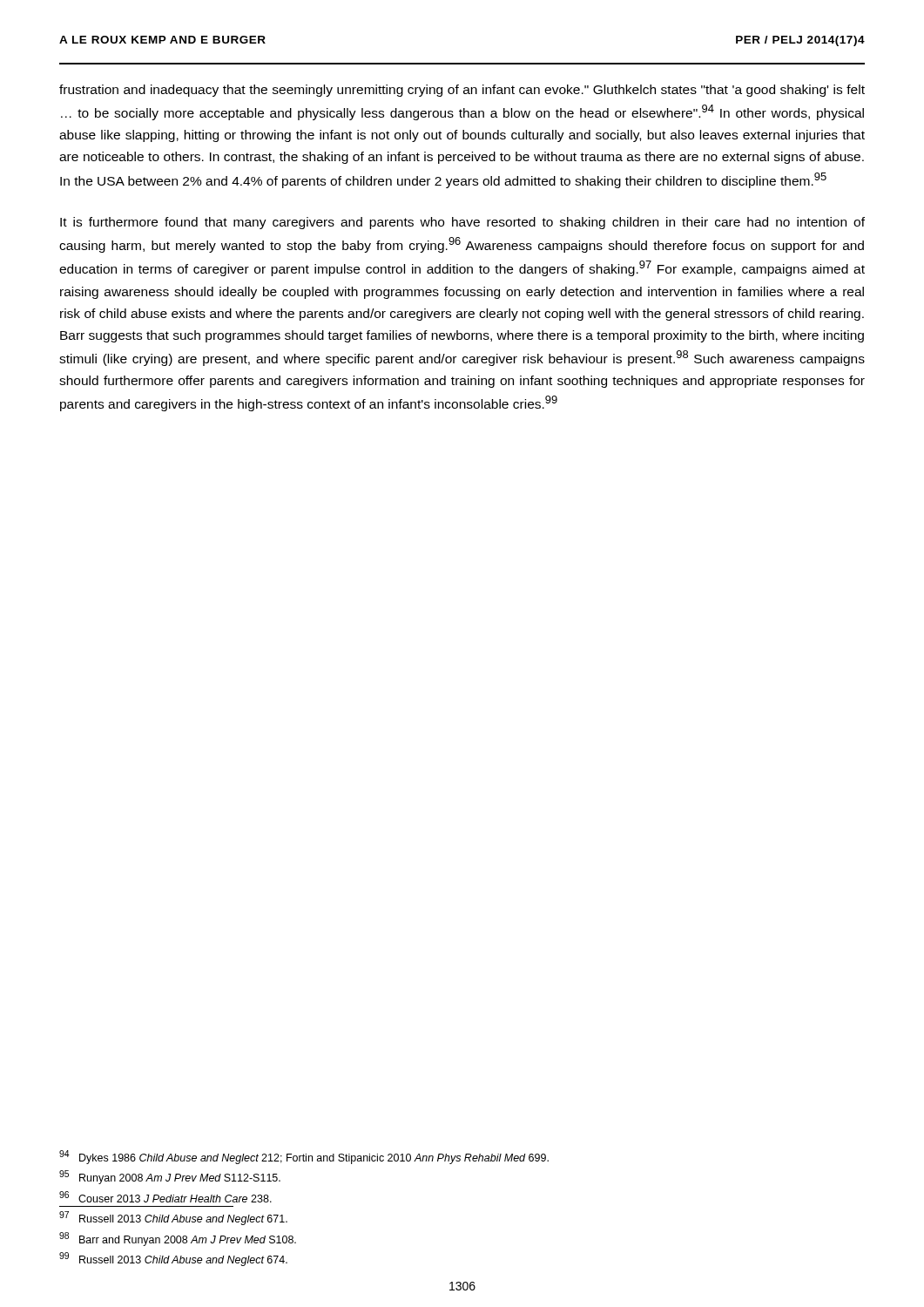
Task: Select the element starting "frustration and inadequacy that the seemingly unremitting crying"
Action: 462,135
